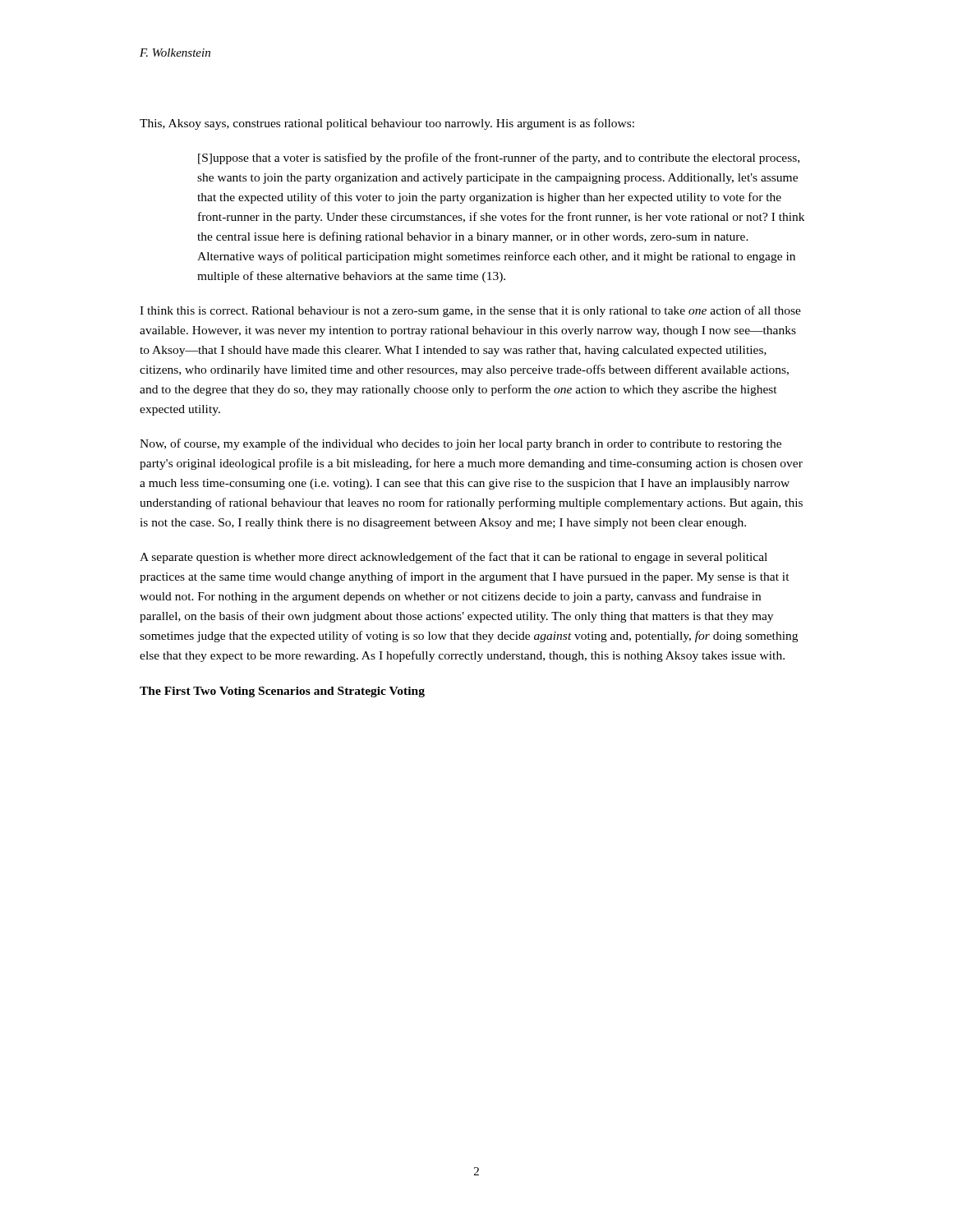
Task: Navigate to the text starting "[S]uppose that a voter is"
Action: [x=501, y=216]
